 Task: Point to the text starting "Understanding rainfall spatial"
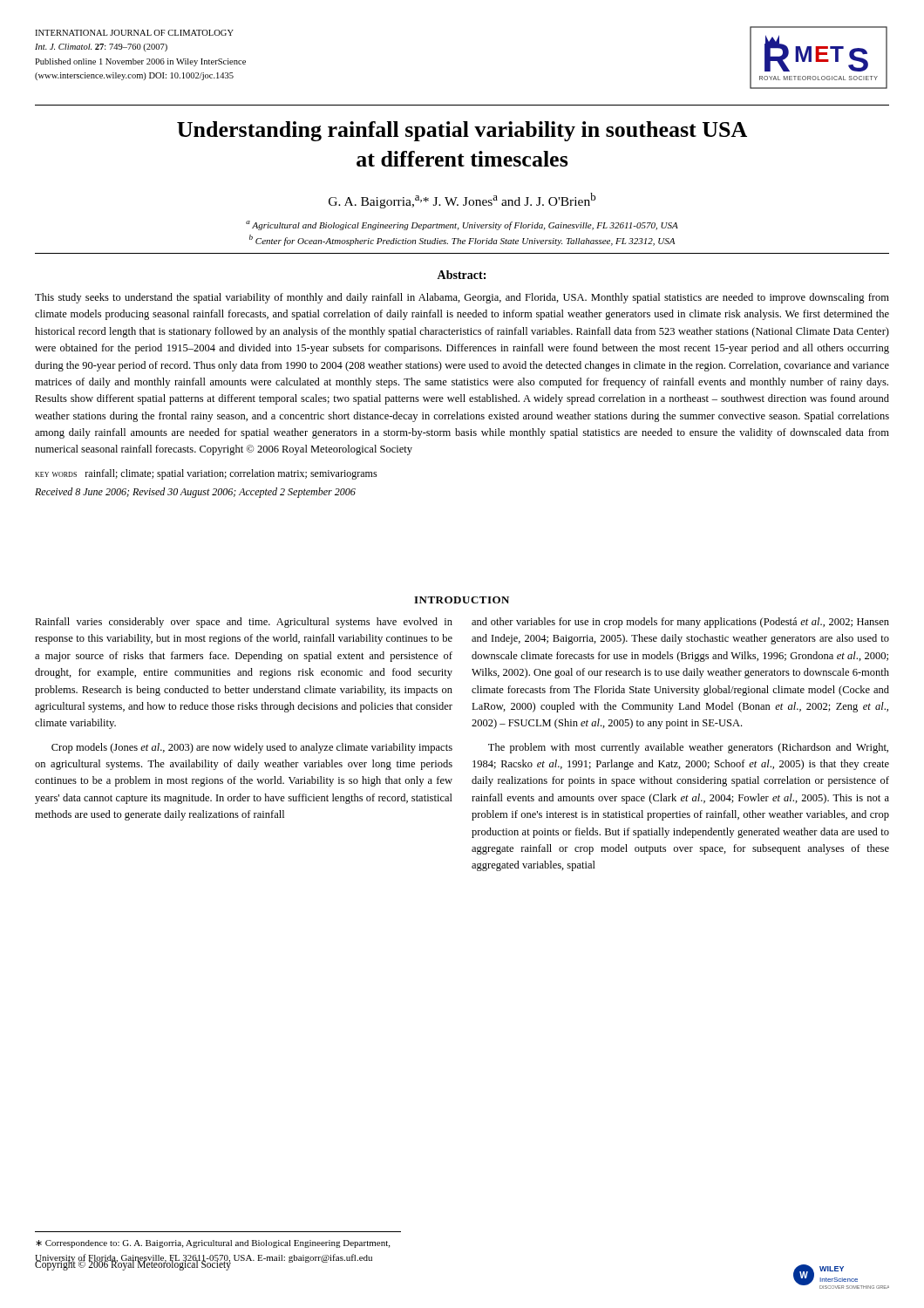(x=462, y=144)
